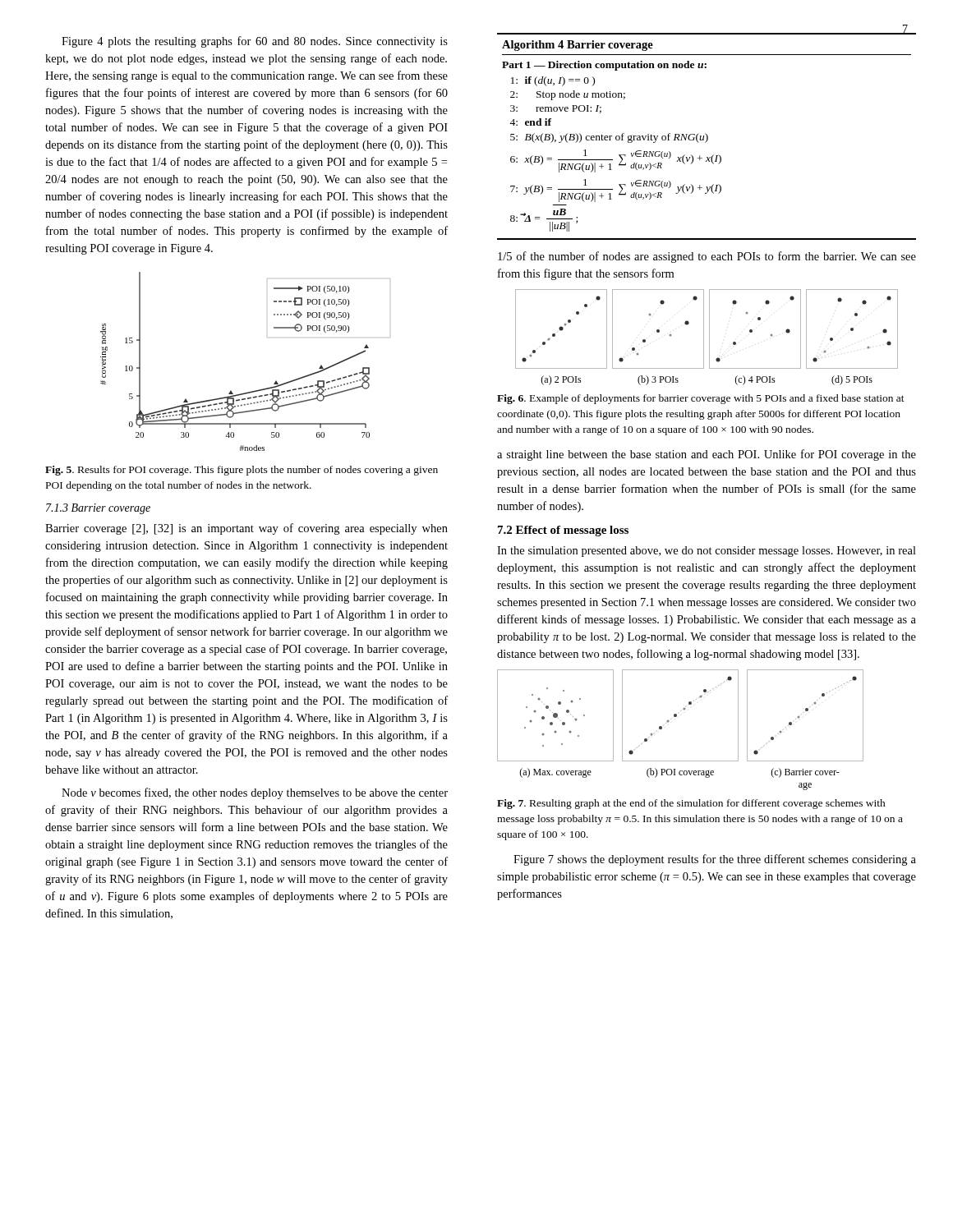Click on the passage starting "7.1.3 Barrier coverage"
Image resolution: width=953 pixels, height=1232 pixels.
click(x=98, y=508)
